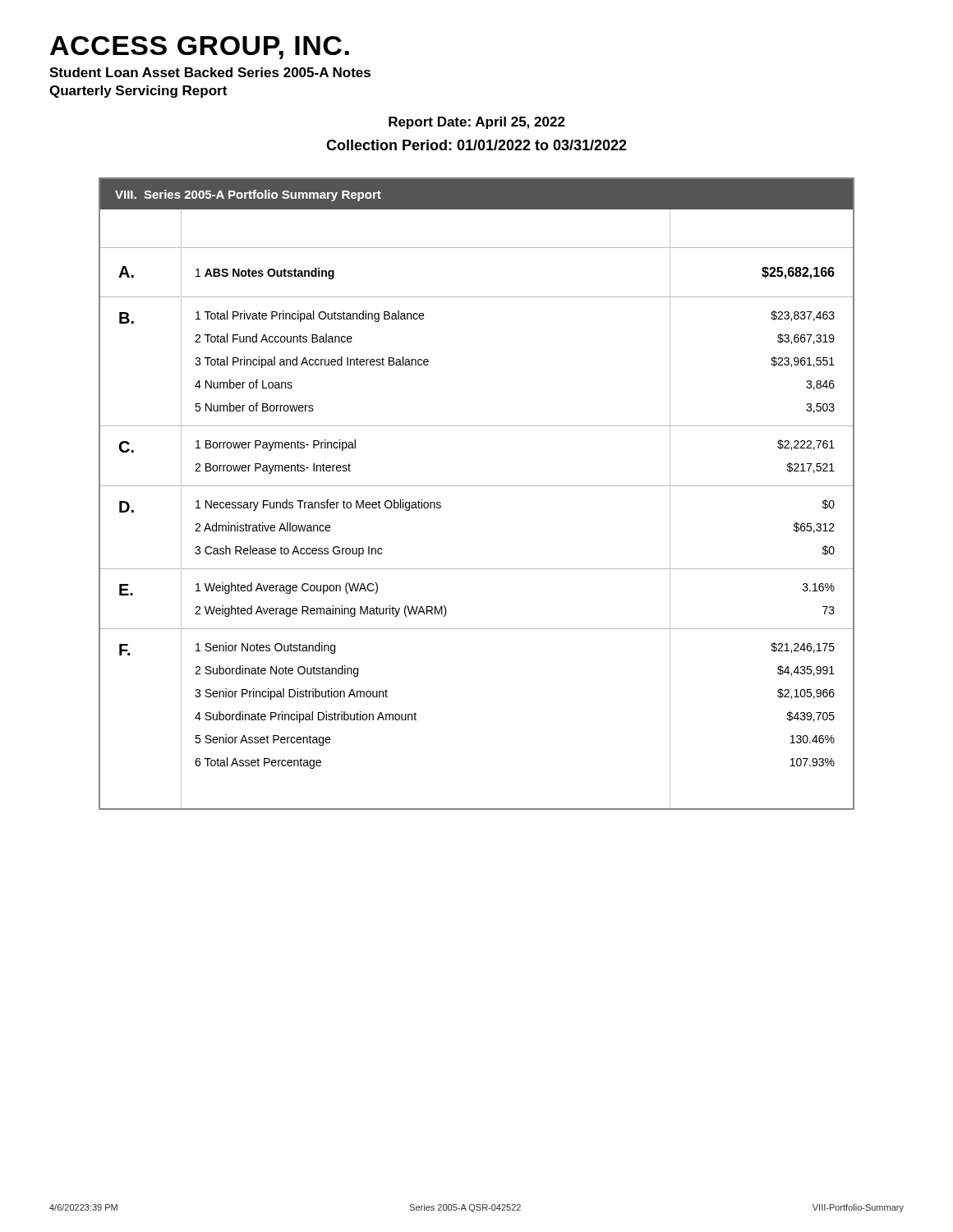
Task: Find the section header that says "Student Loan Asset Backed"
Action: point(210,72)
